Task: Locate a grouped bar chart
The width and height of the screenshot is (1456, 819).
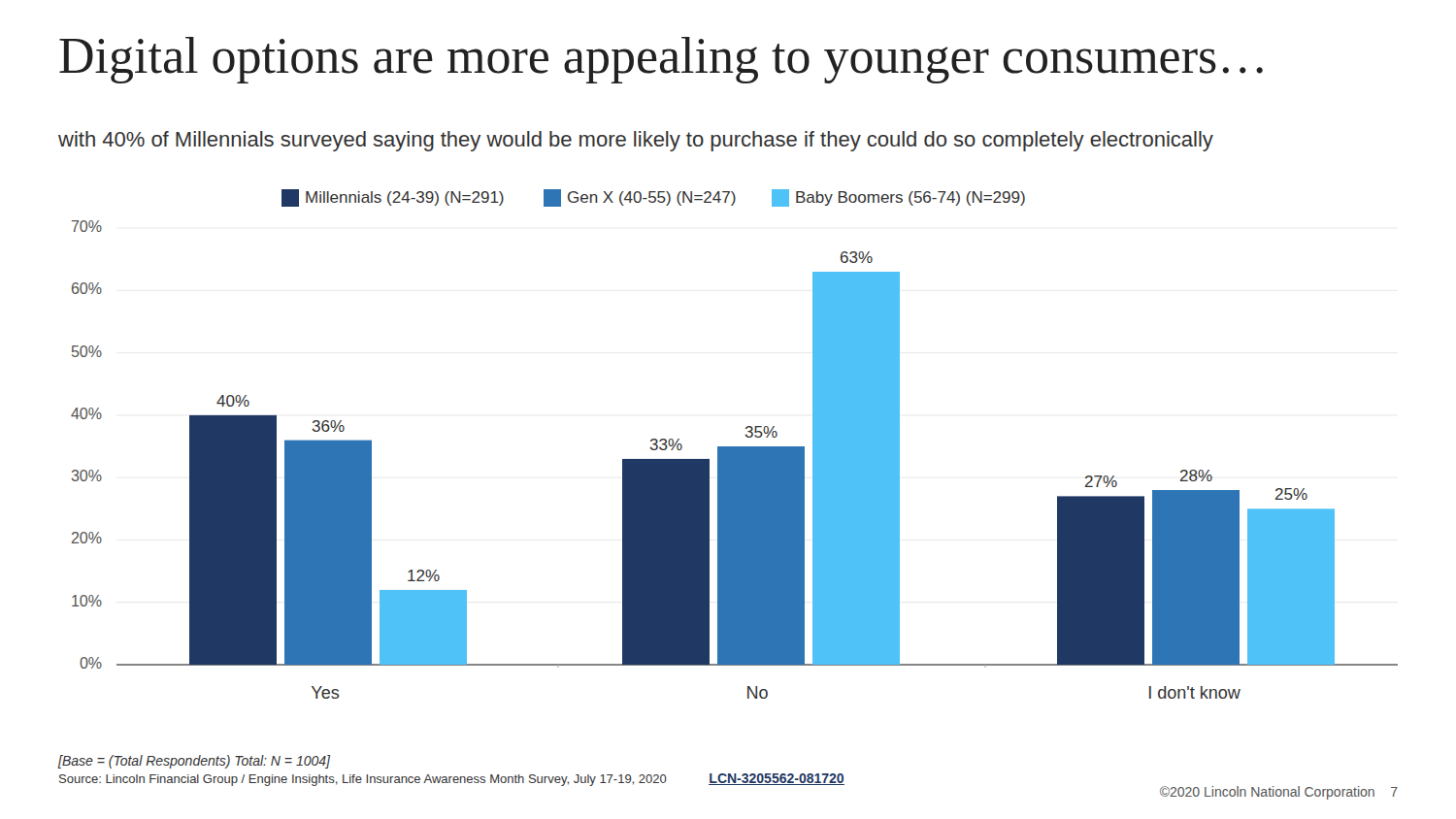Action: (728, 466)
